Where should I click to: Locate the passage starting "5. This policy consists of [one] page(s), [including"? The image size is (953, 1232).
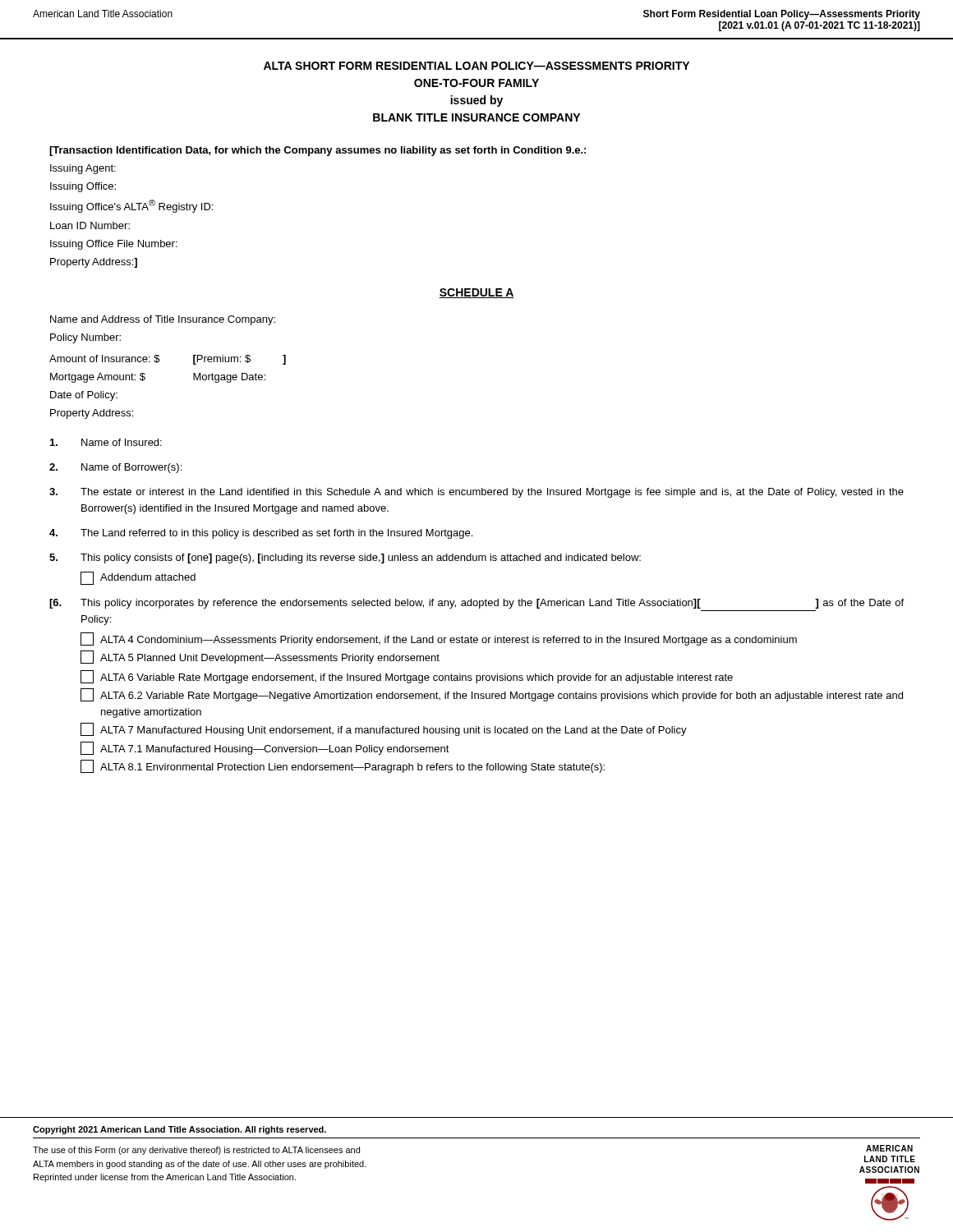(x=476, y=568)
